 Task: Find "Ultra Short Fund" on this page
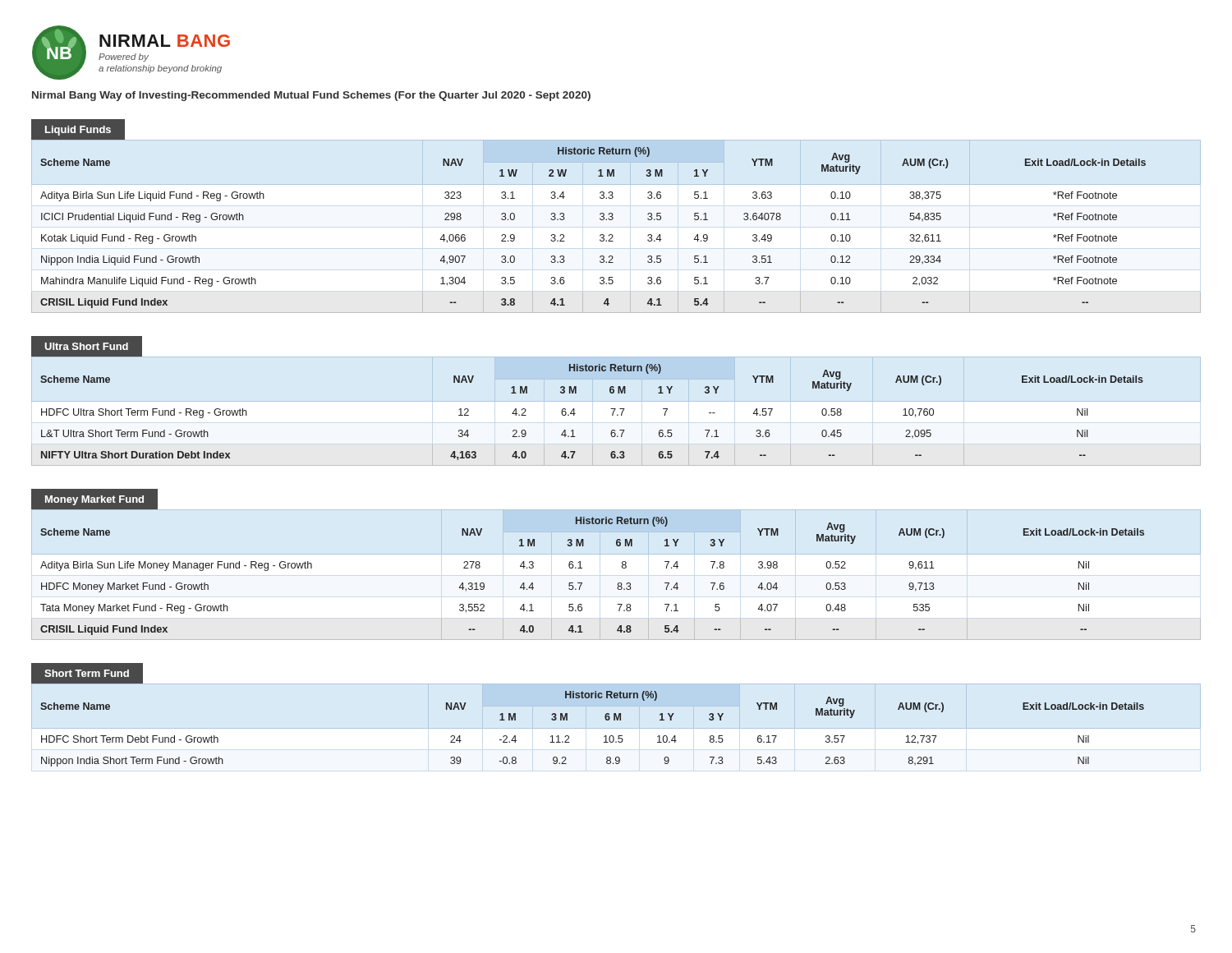(86, 346)
